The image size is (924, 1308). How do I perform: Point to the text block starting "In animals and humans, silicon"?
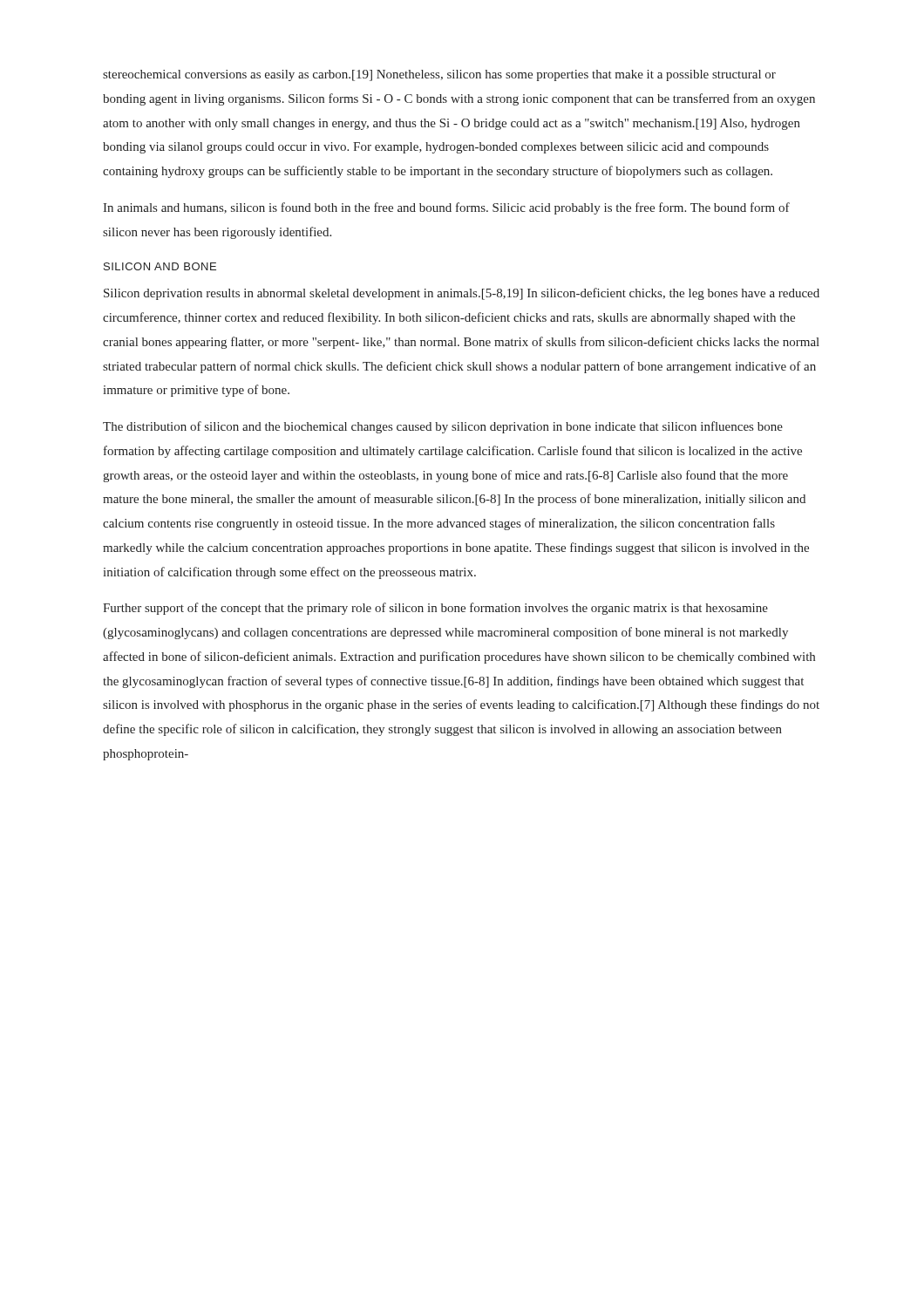click(446, 219)
